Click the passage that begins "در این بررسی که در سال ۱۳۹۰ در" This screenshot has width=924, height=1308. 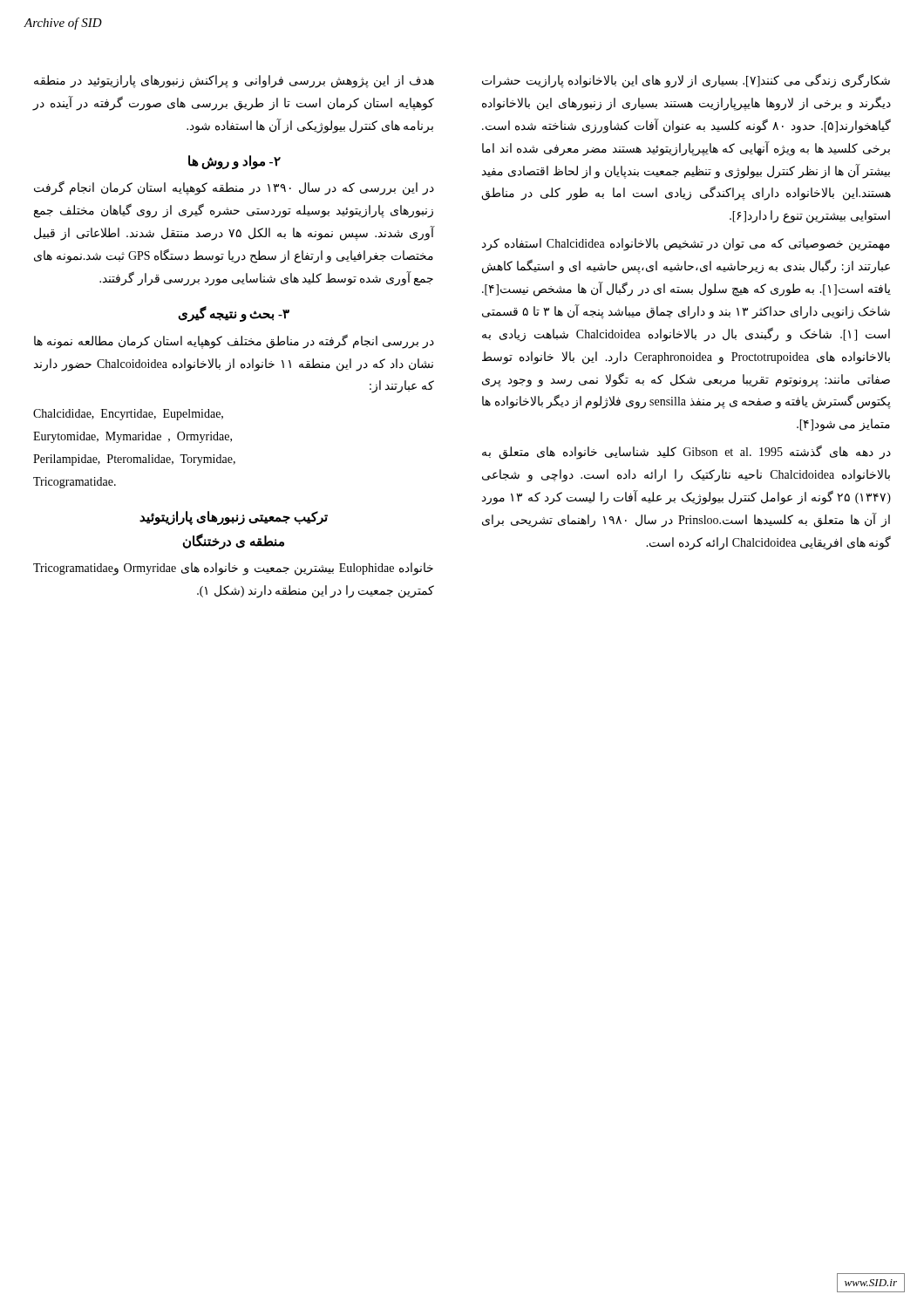(x=234, y=234)
